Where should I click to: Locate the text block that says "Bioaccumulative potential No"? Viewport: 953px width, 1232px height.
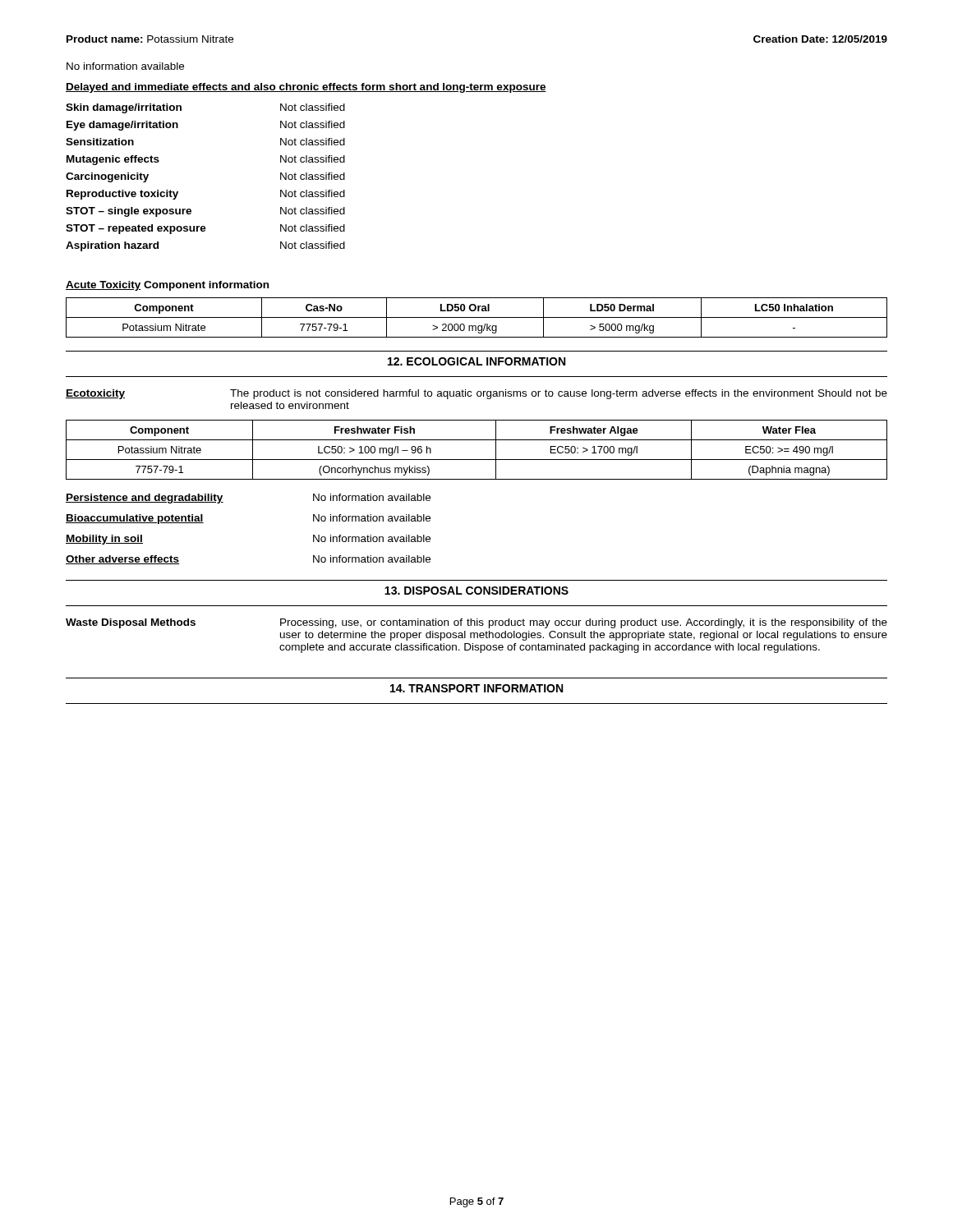pos(111,519)
